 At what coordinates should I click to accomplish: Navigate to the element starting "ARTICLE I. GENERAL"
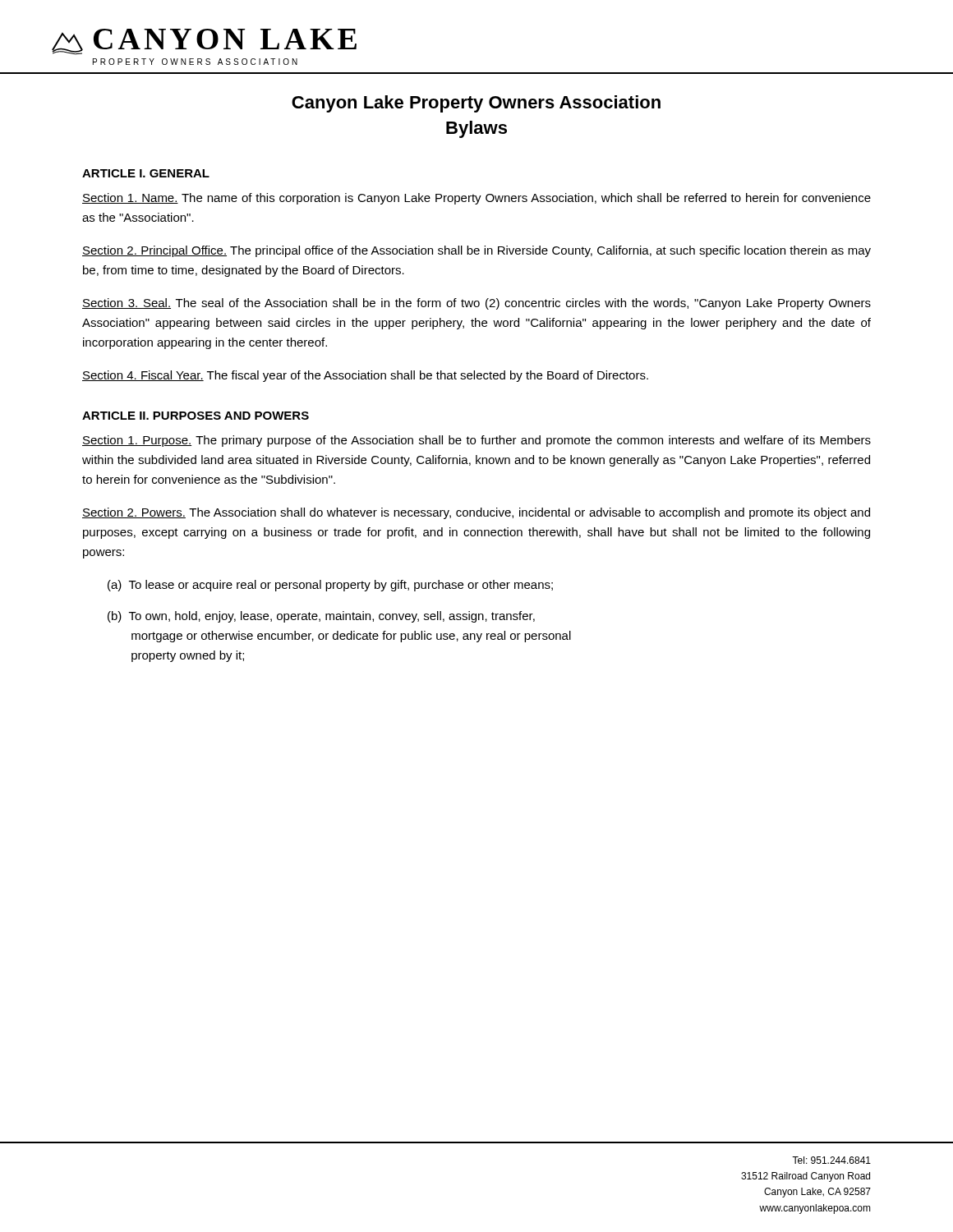pyautogui.click(x=146, y=173)
